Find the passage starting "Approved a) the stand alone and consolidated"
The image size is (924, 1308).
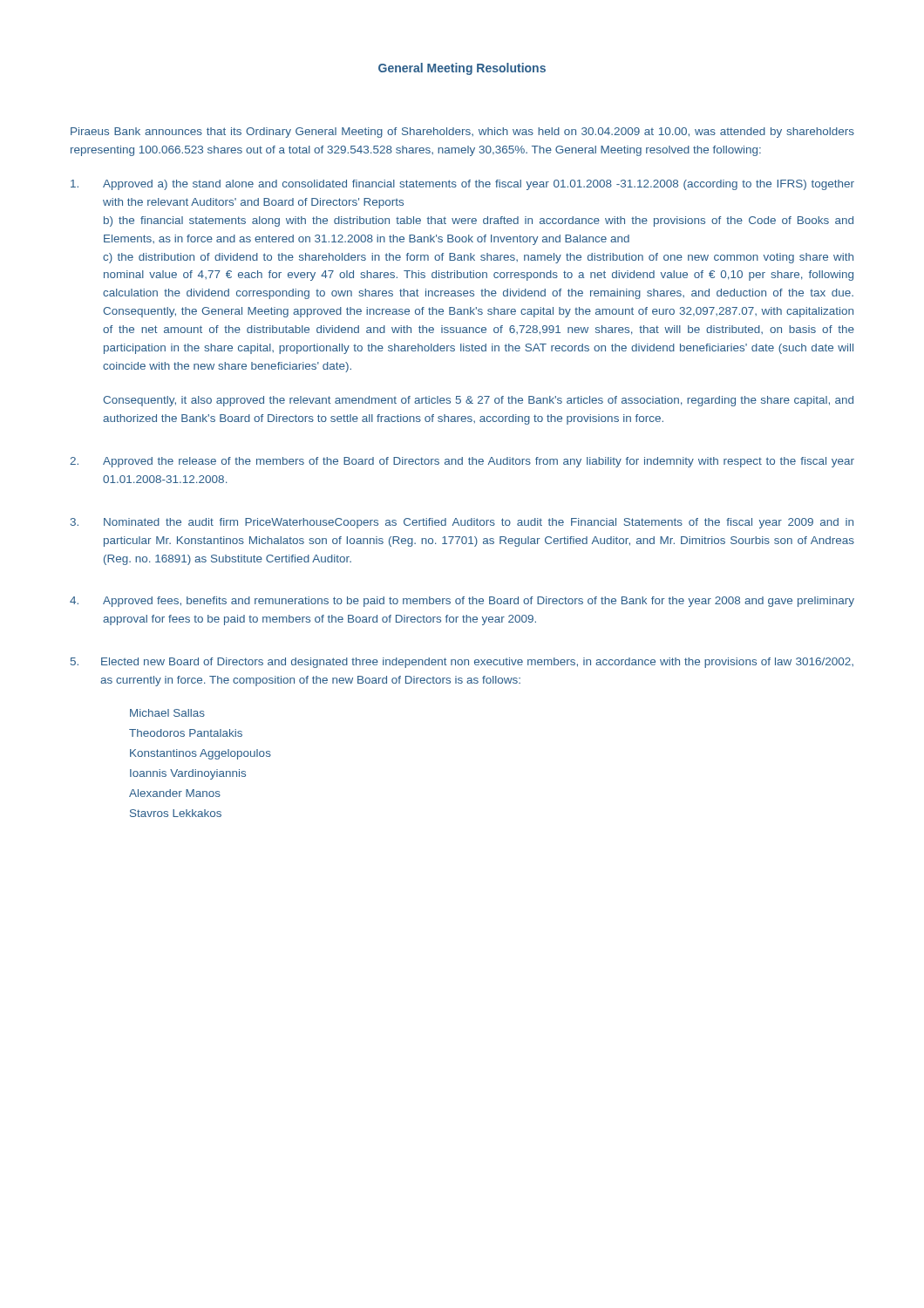(462, 275)
